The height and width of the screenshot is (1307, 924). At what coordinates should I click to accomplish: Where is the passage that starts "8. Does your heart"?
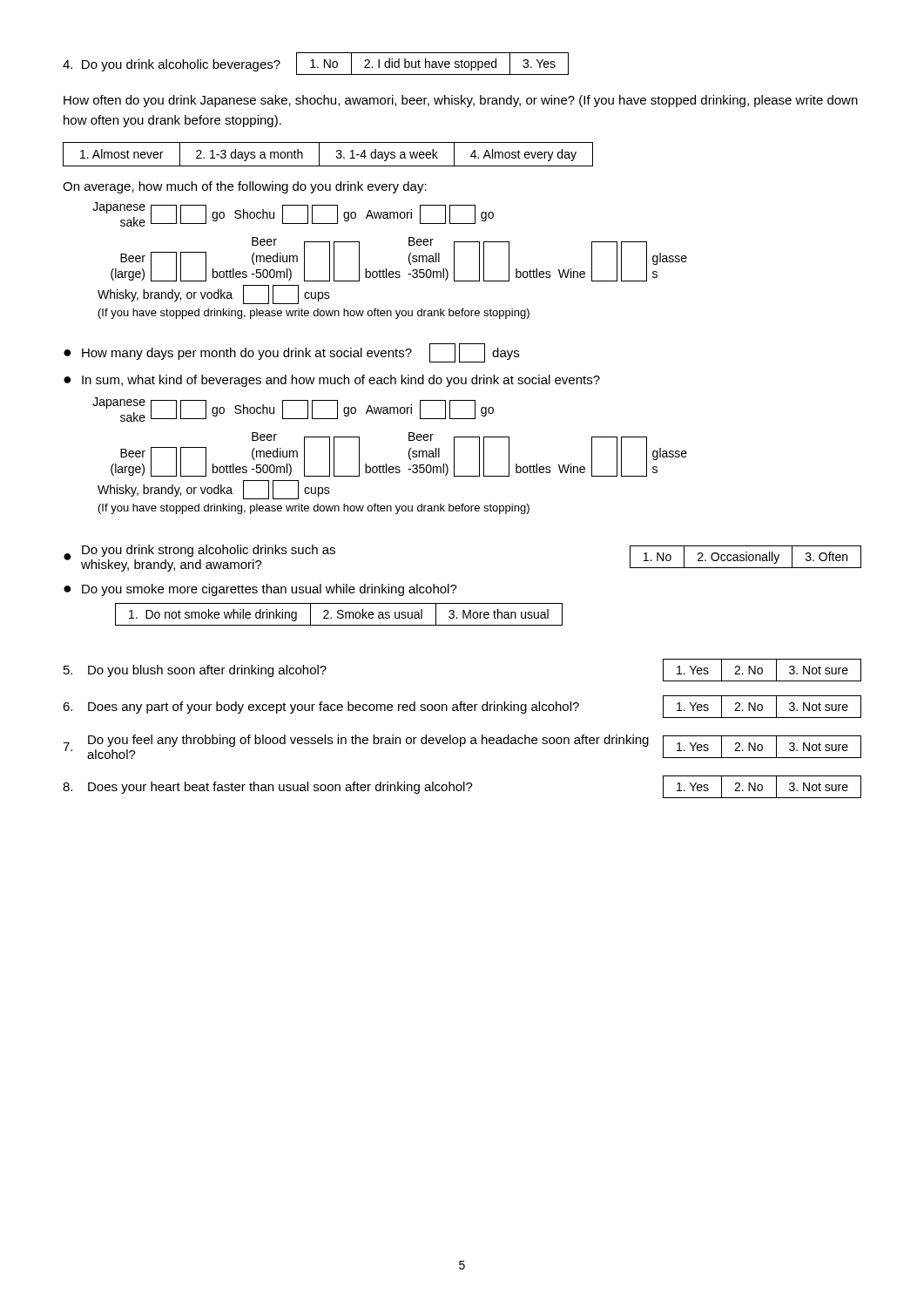tap(462, 787)
